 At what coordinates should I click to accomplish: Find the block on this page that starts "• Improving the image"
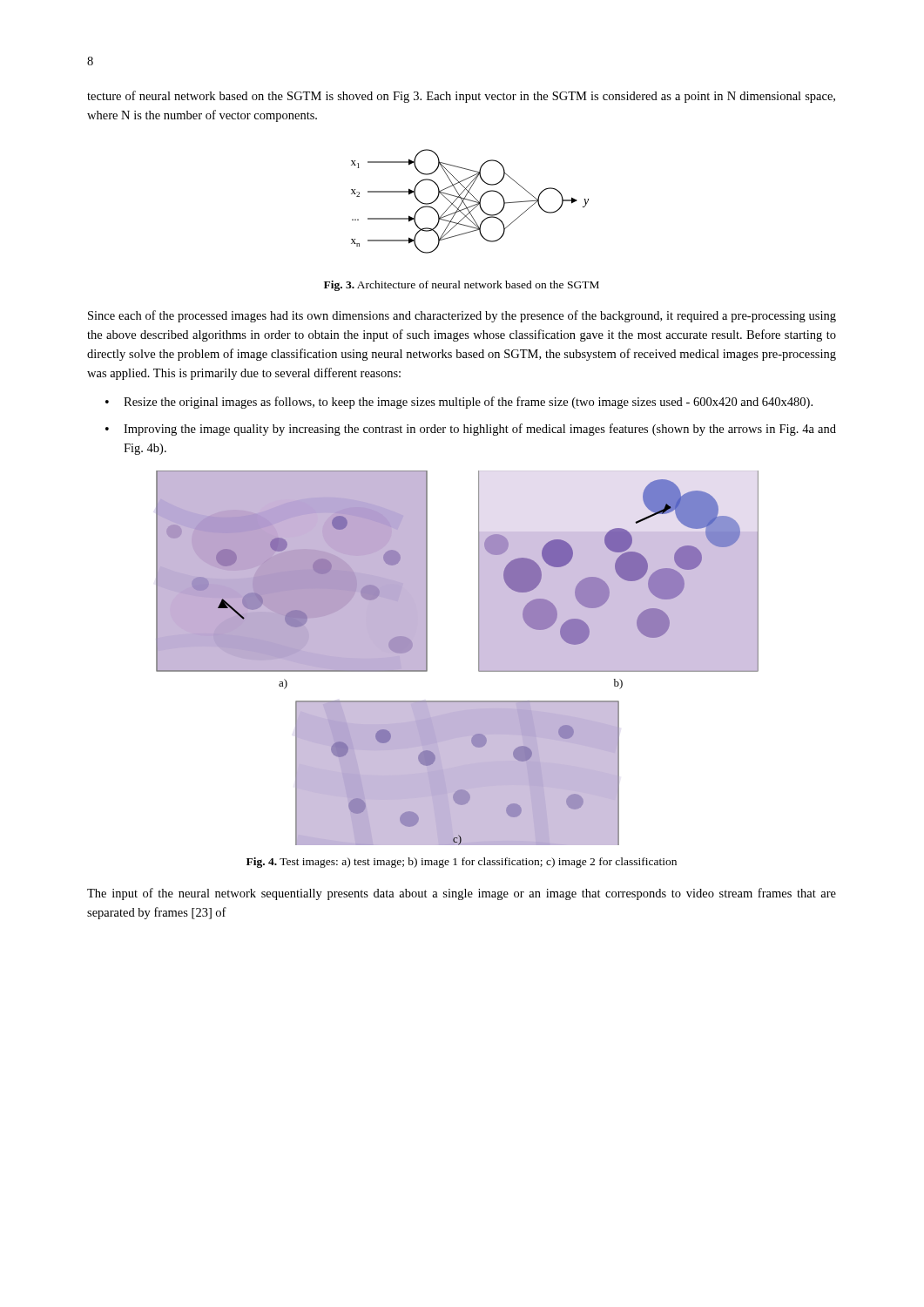(470, 439)
